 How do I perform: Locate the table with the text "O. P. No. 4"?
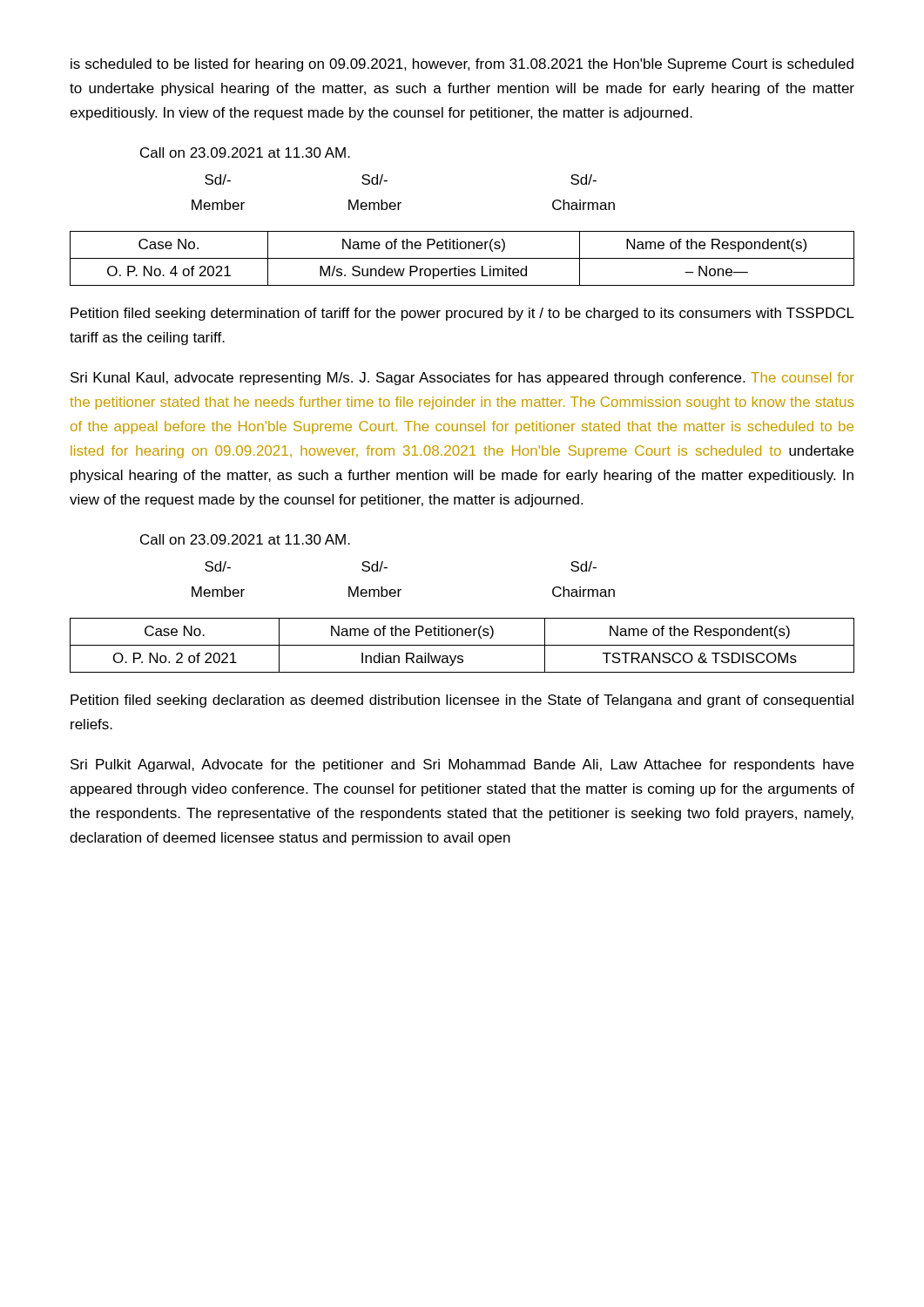pos(462,258)
